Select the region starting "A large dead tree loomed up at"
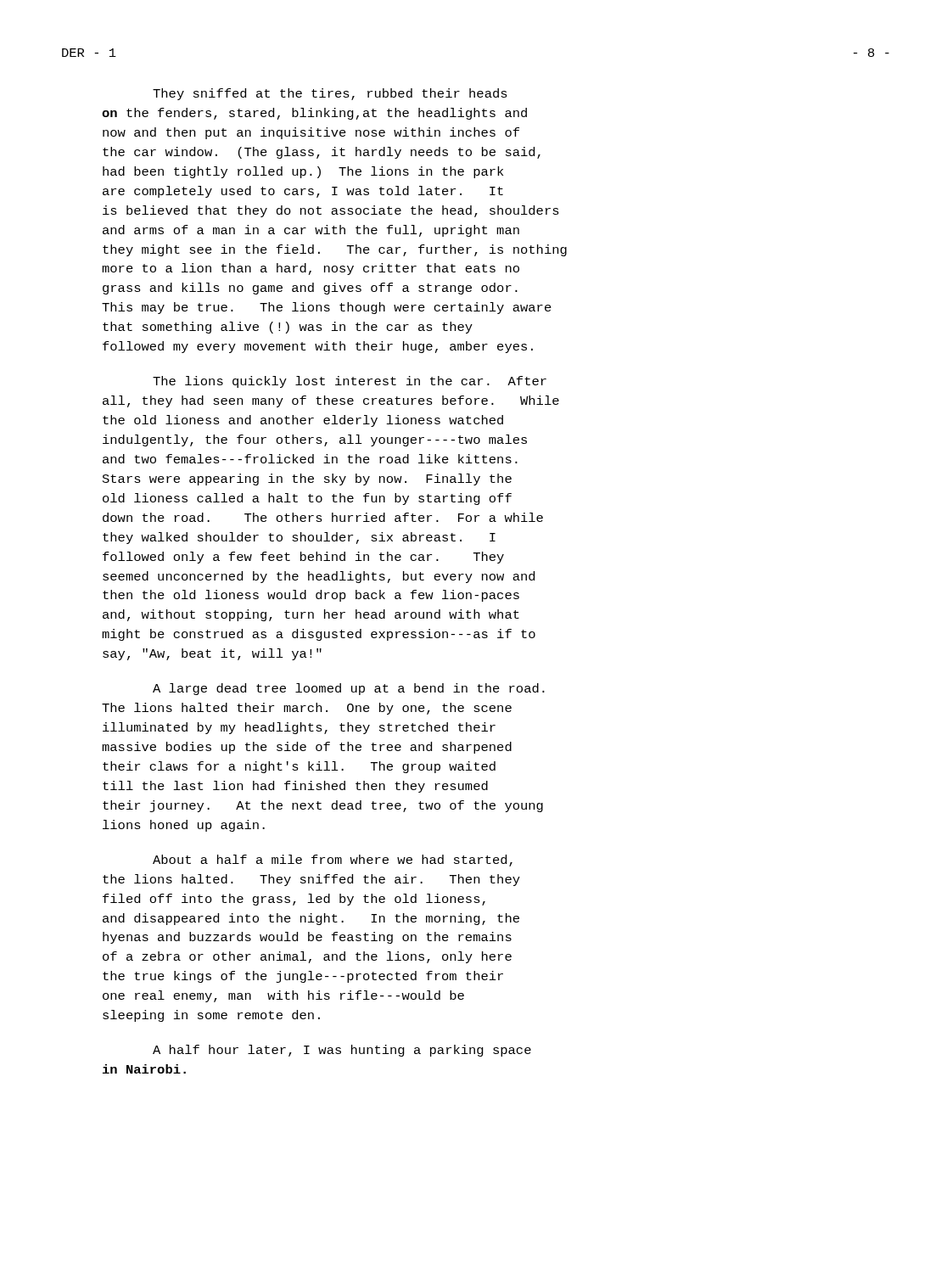 325,757
